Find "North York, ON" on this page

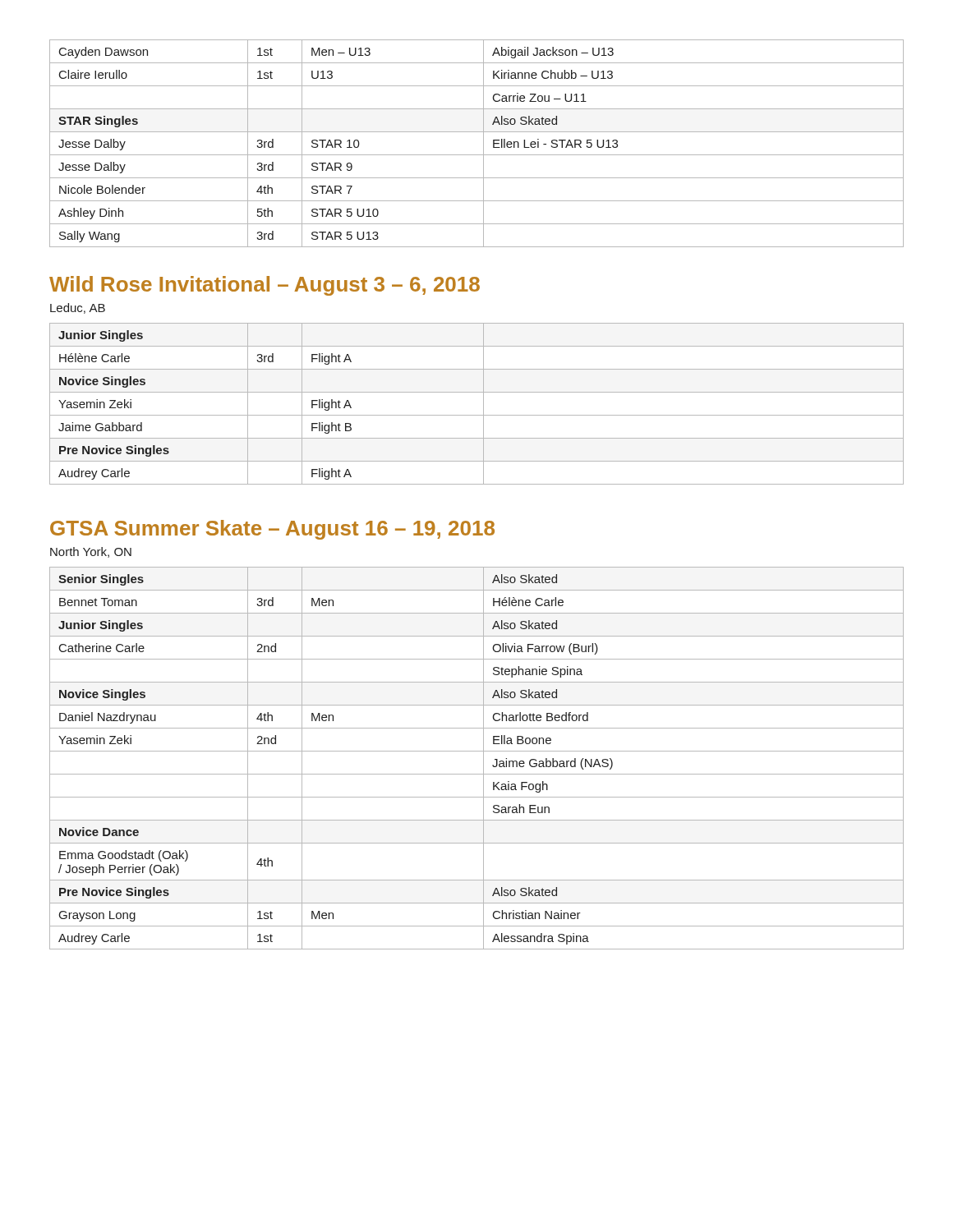(x=91, y=552)
